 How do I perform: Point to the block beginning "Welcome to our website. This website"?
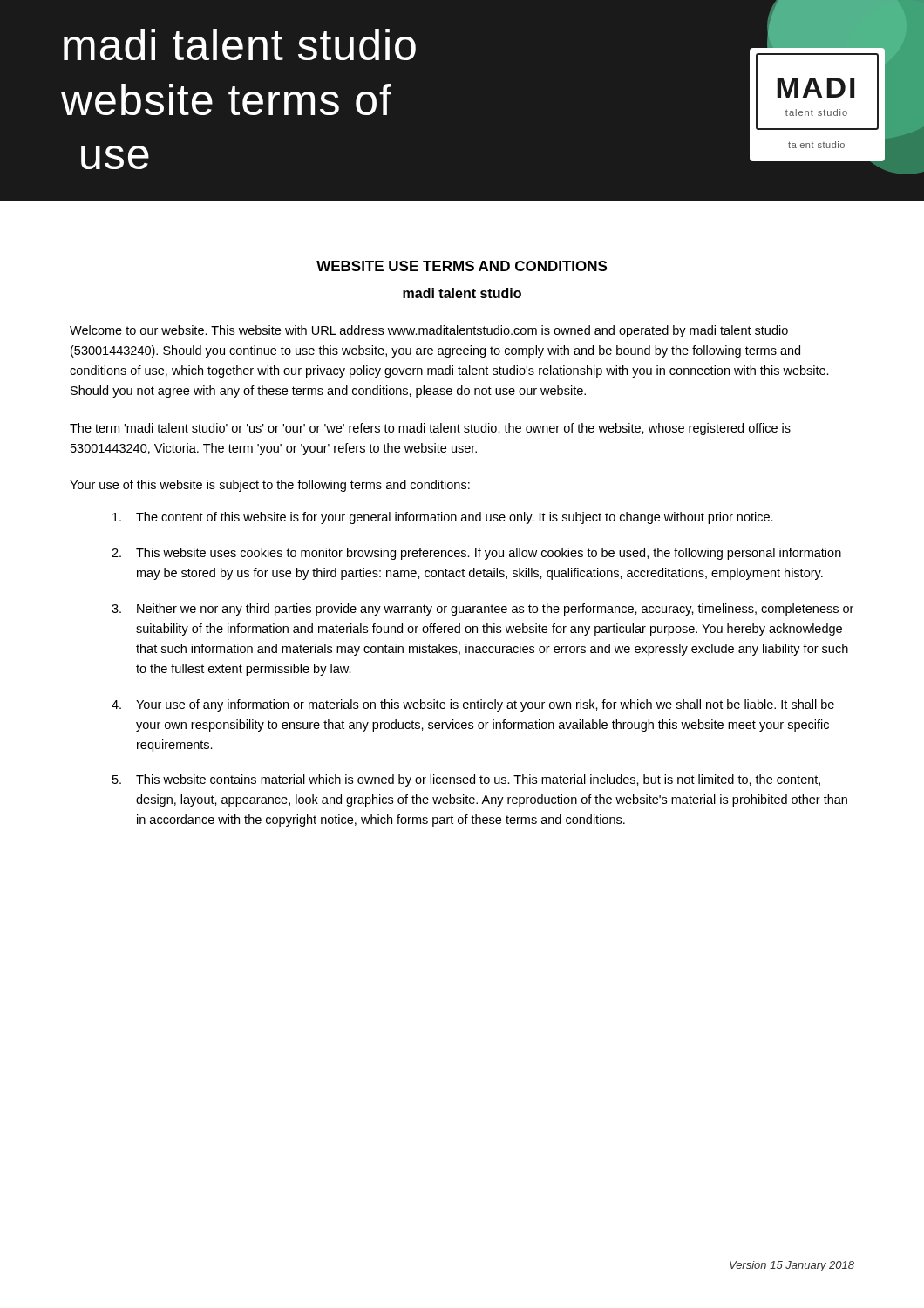point(450,360)
